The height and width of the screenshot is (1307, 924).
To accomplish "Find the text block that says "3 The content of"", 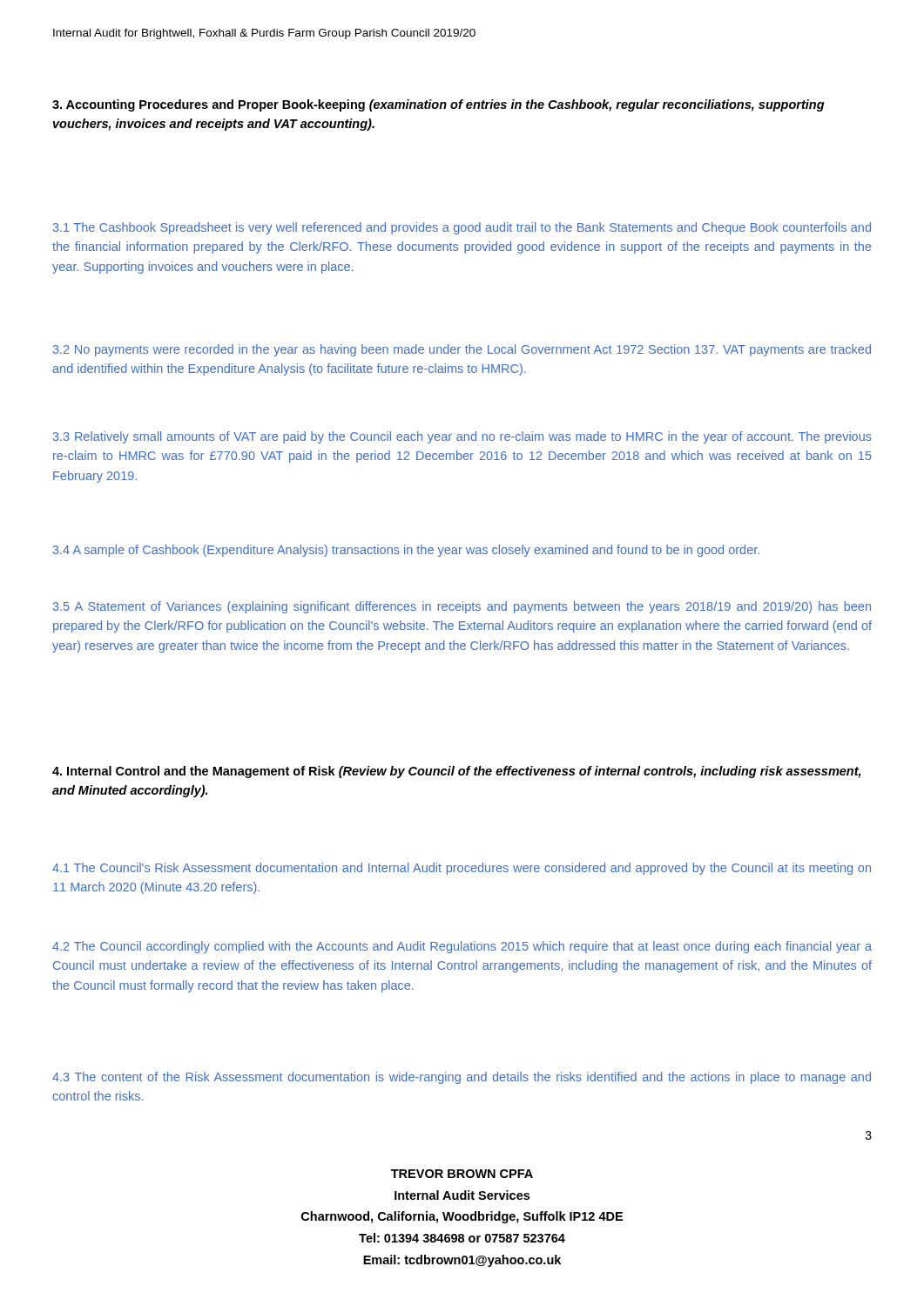I will (462, 1087).
